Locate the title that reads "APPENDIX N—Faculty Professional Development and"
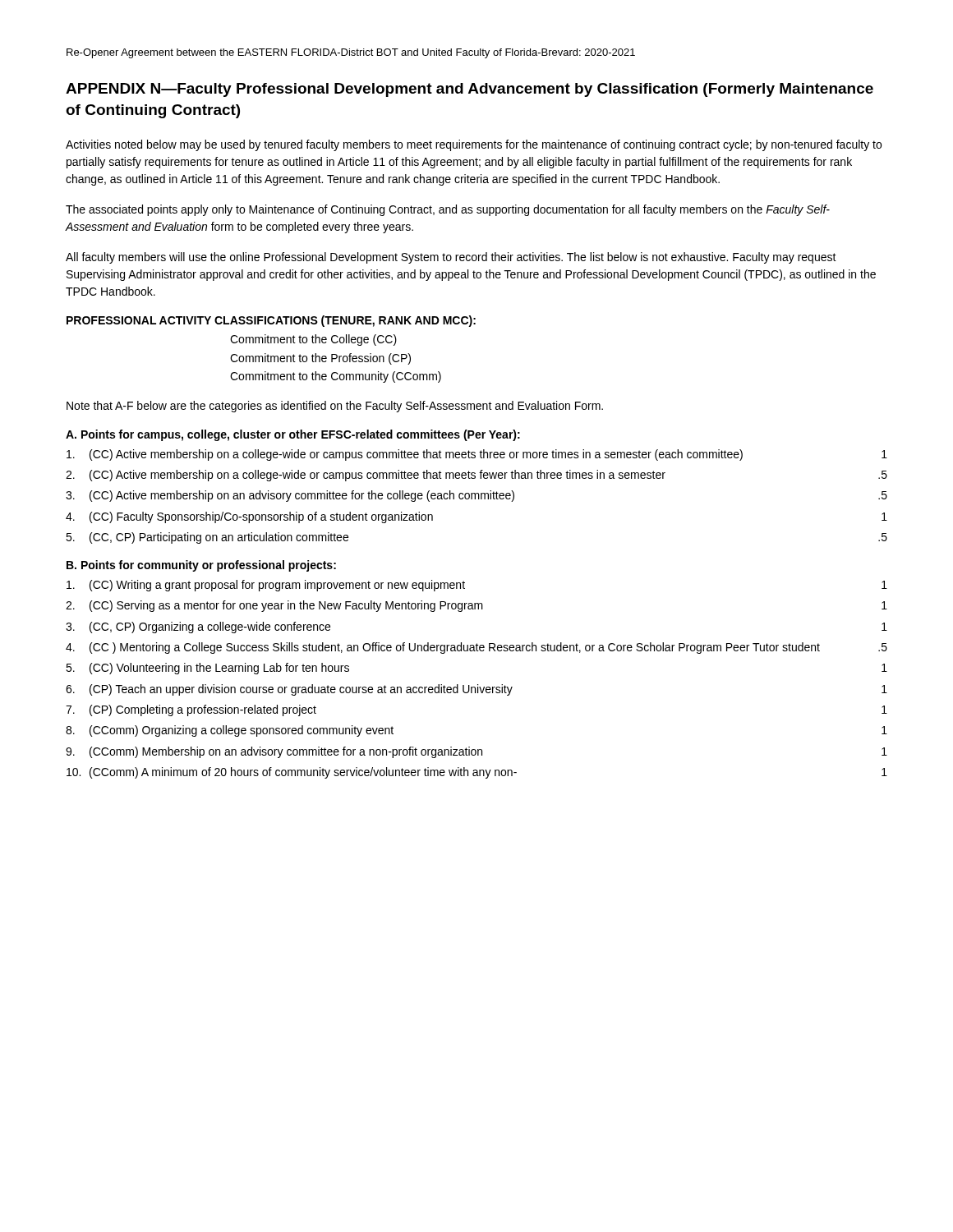This screenshot has height=1232, width=953. [x=476, y=99]
